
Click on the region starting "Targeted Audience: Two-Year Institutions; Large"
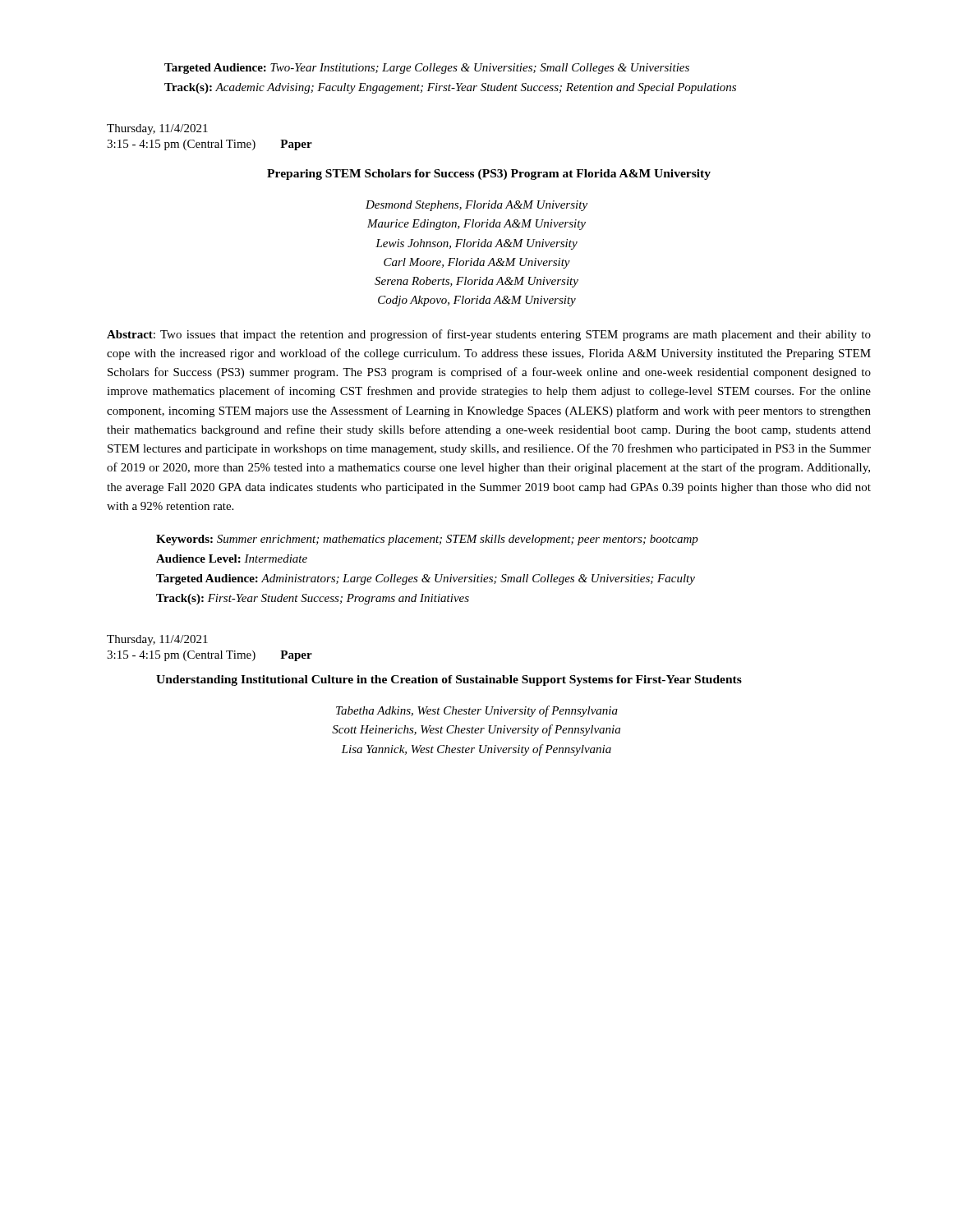tap(450, 77)
